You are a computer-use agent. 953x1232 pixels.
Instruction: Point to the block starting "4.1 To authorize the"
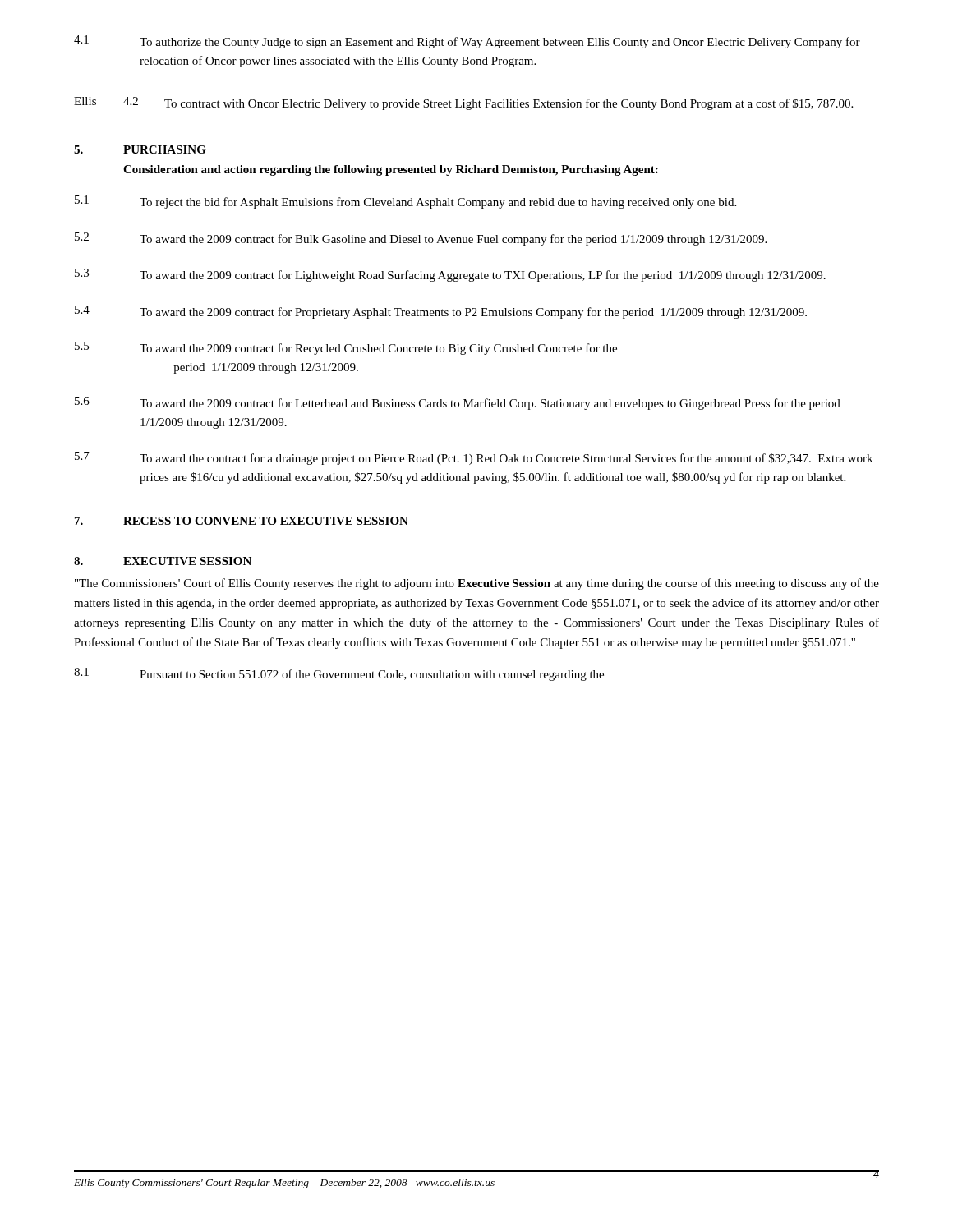pos(476,51)
